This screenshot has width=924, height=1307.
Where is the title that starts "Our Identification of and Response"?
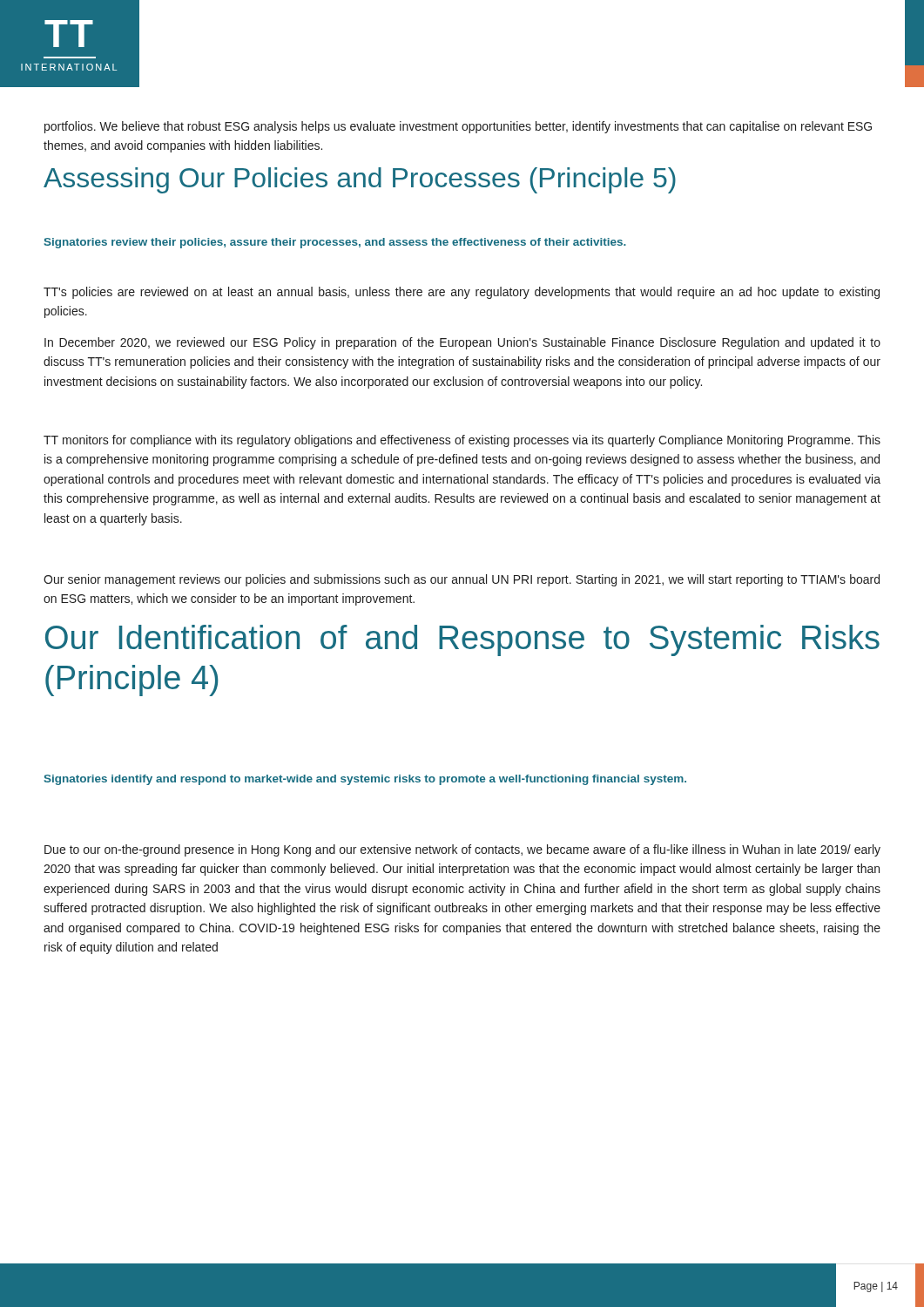pyautogui.click(x=462, y=658)
